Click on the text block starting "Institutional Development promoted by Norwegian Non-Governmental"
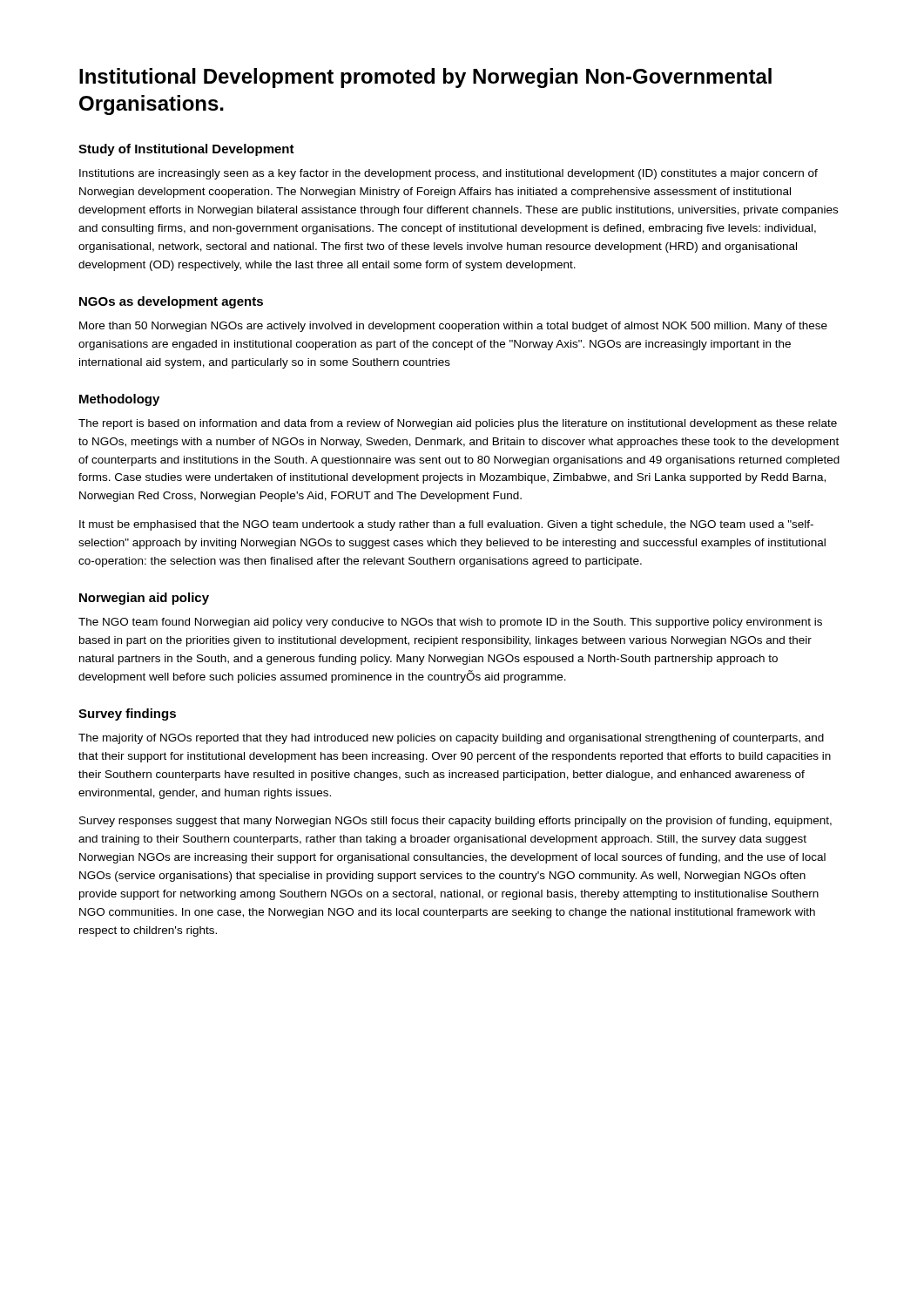 (426, 90)
